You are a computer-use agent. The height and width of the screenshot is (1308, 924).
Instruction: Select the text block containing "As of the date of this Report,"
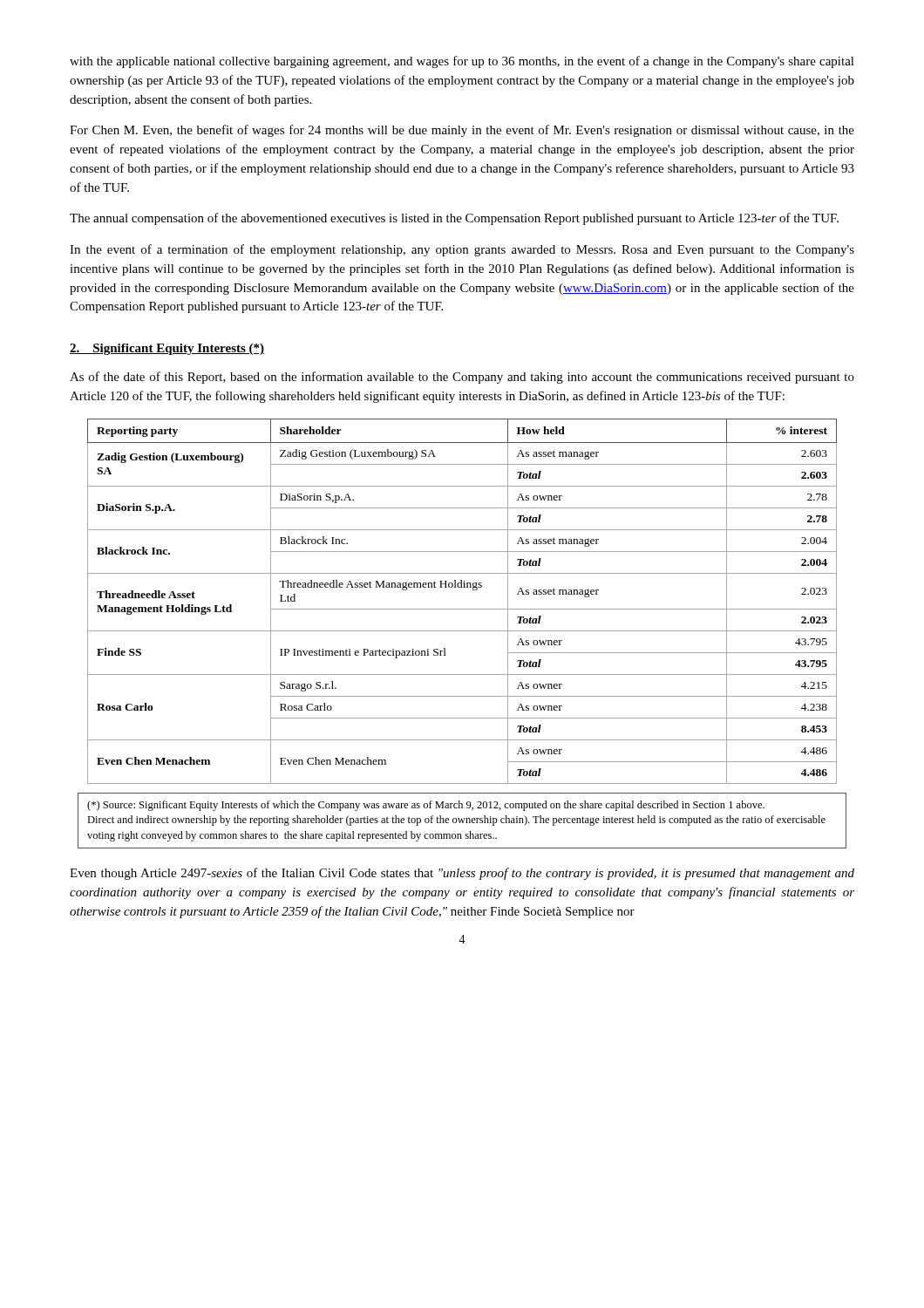coord(462,387)
